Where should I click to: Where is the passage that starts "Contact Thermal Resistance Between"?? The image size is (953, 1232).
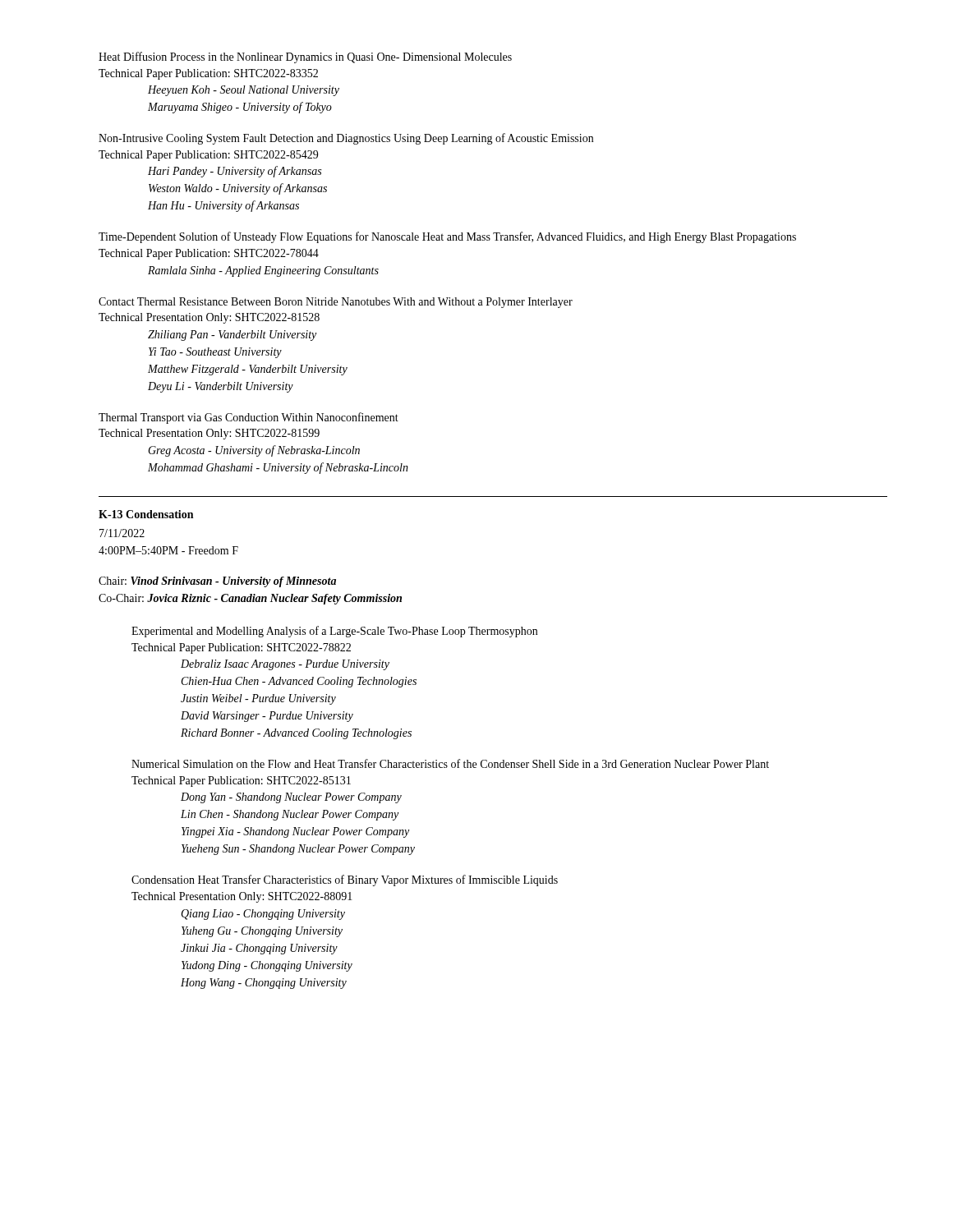click(336, 303)
